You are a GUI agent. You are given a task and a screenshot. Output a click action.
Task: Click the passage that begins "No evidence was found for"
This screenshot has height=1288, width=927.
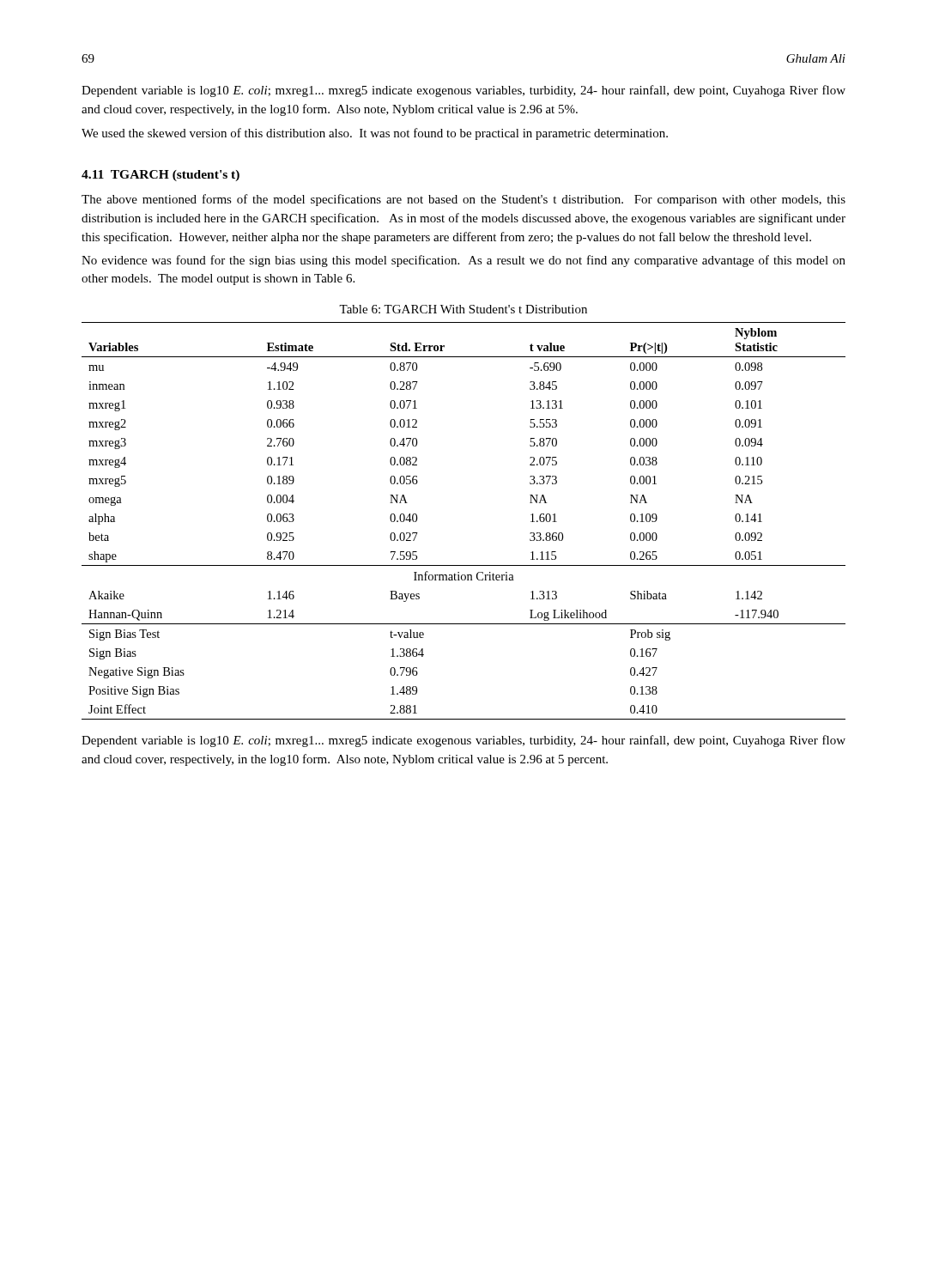click(x=464, y=269)
